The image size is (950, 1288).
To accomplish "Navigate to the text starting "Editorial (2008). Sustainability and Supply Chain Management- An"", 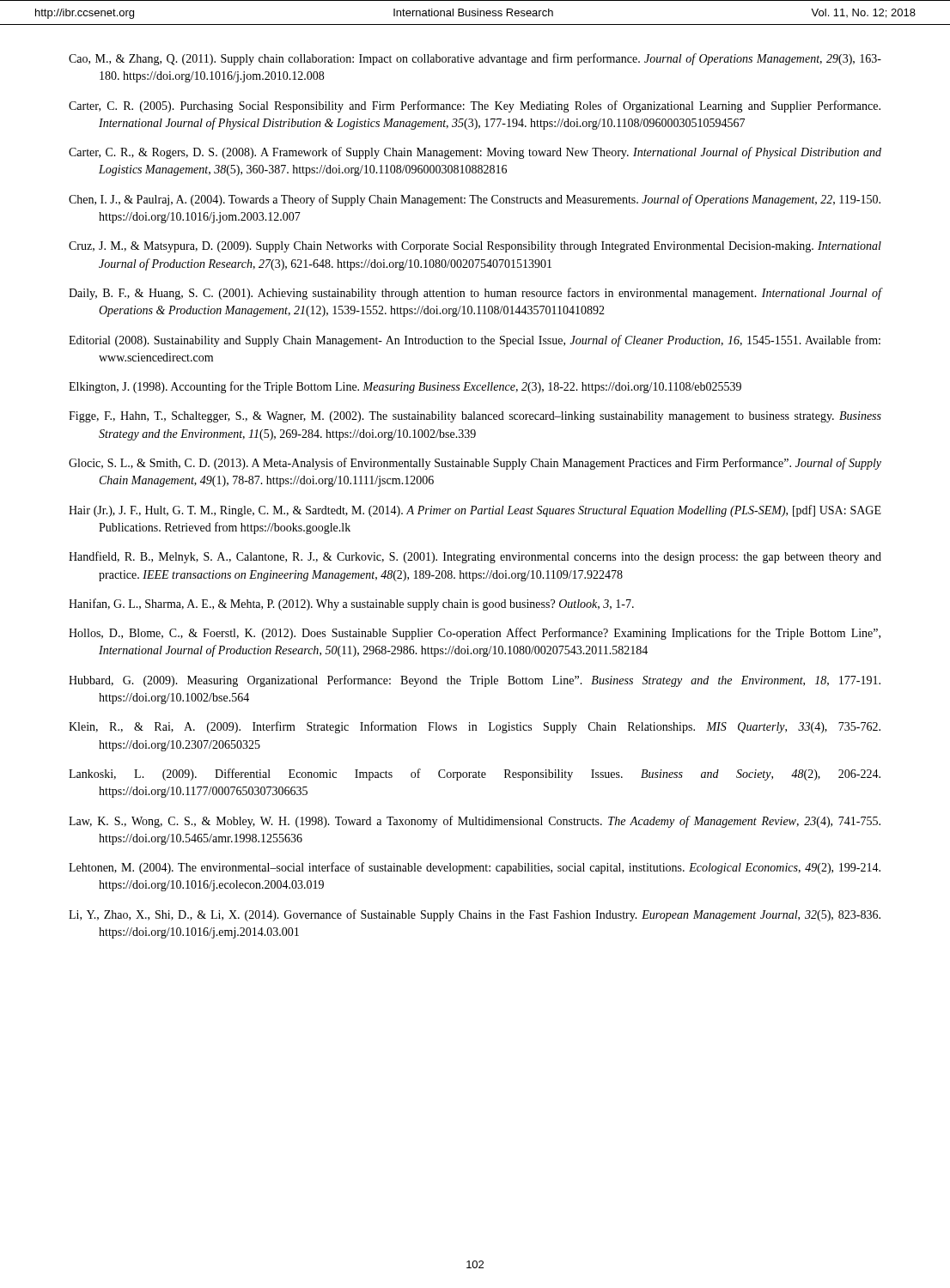I will click(x=475, y=349).
